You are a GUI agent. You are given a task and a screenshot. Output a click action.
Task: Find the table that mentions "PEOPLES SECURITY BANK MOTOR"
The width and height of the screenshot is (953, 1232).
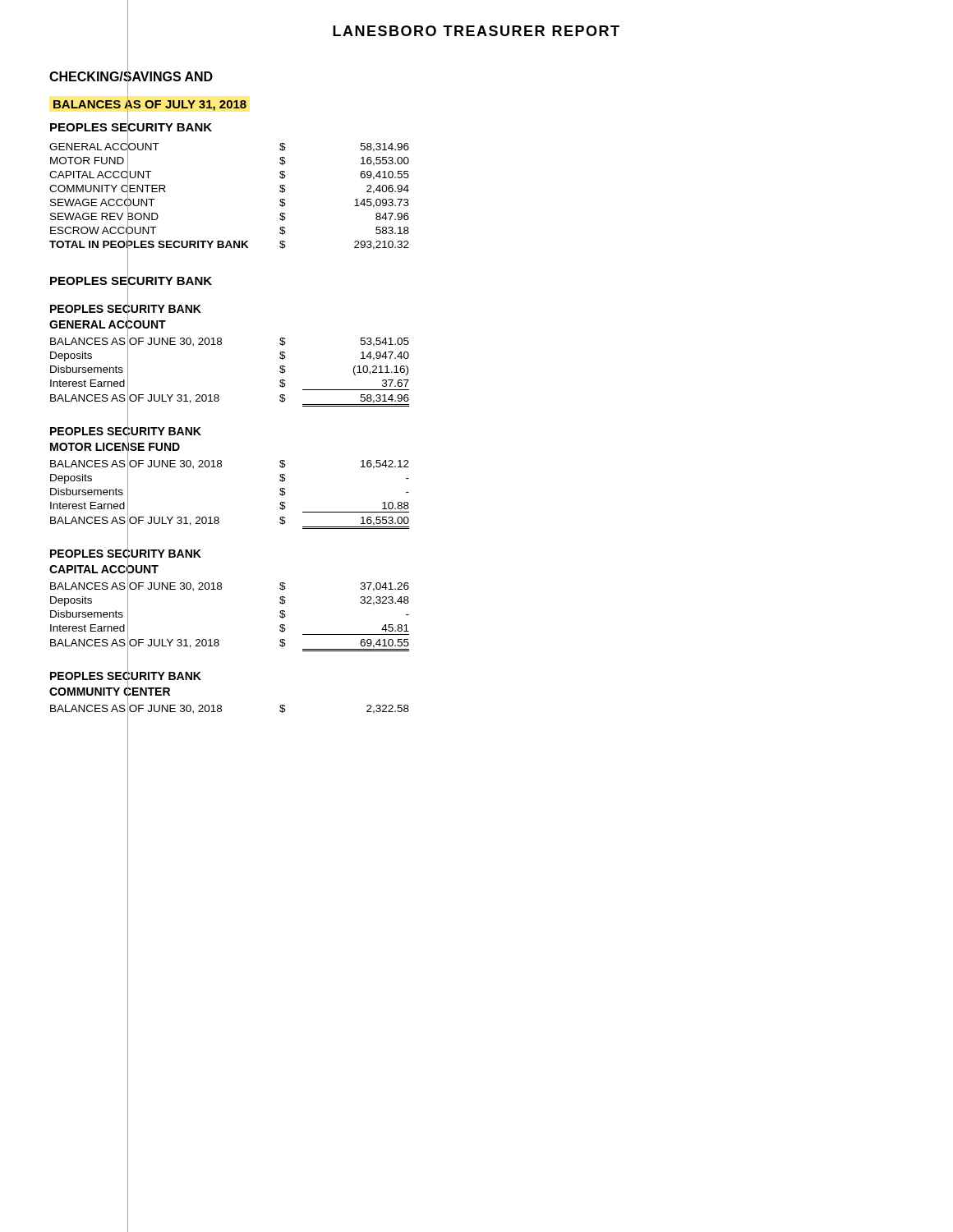[x=501, y=477]
